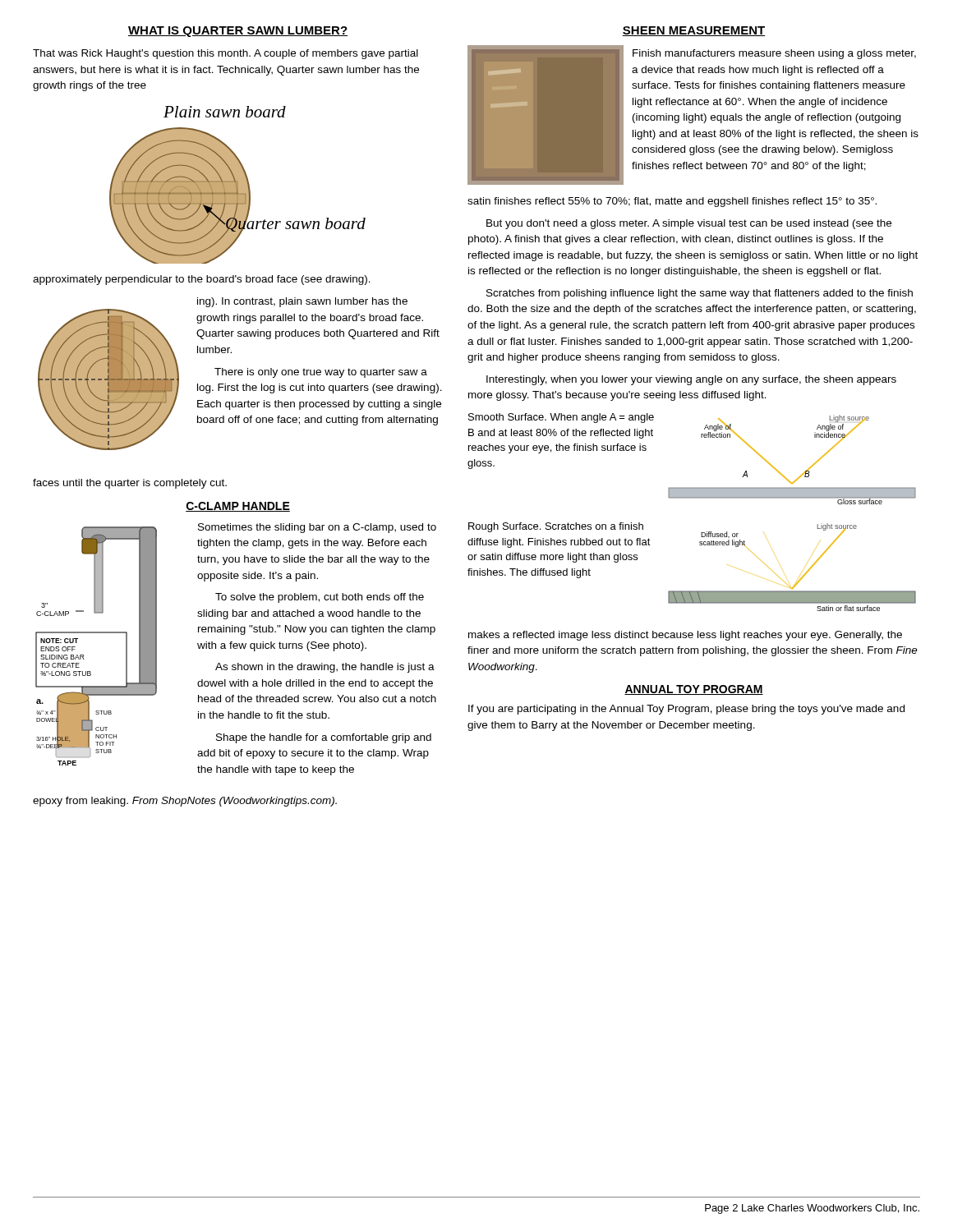
Task: Click the passage that begins "epoxy from leaking."
Action: tap(238, 800)
